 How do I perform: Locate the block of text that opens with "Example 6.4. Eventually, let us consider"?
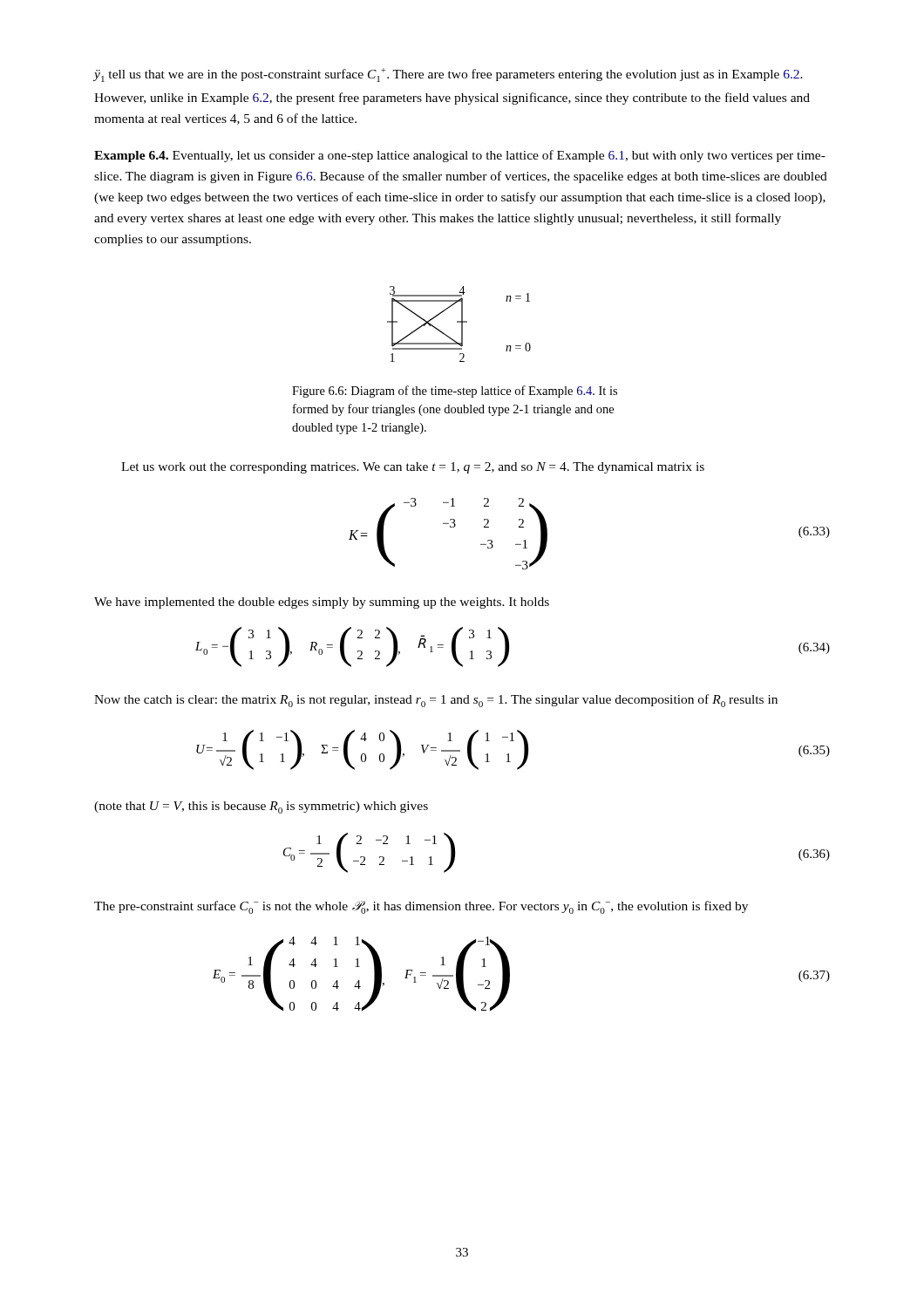tap(462, 197)
